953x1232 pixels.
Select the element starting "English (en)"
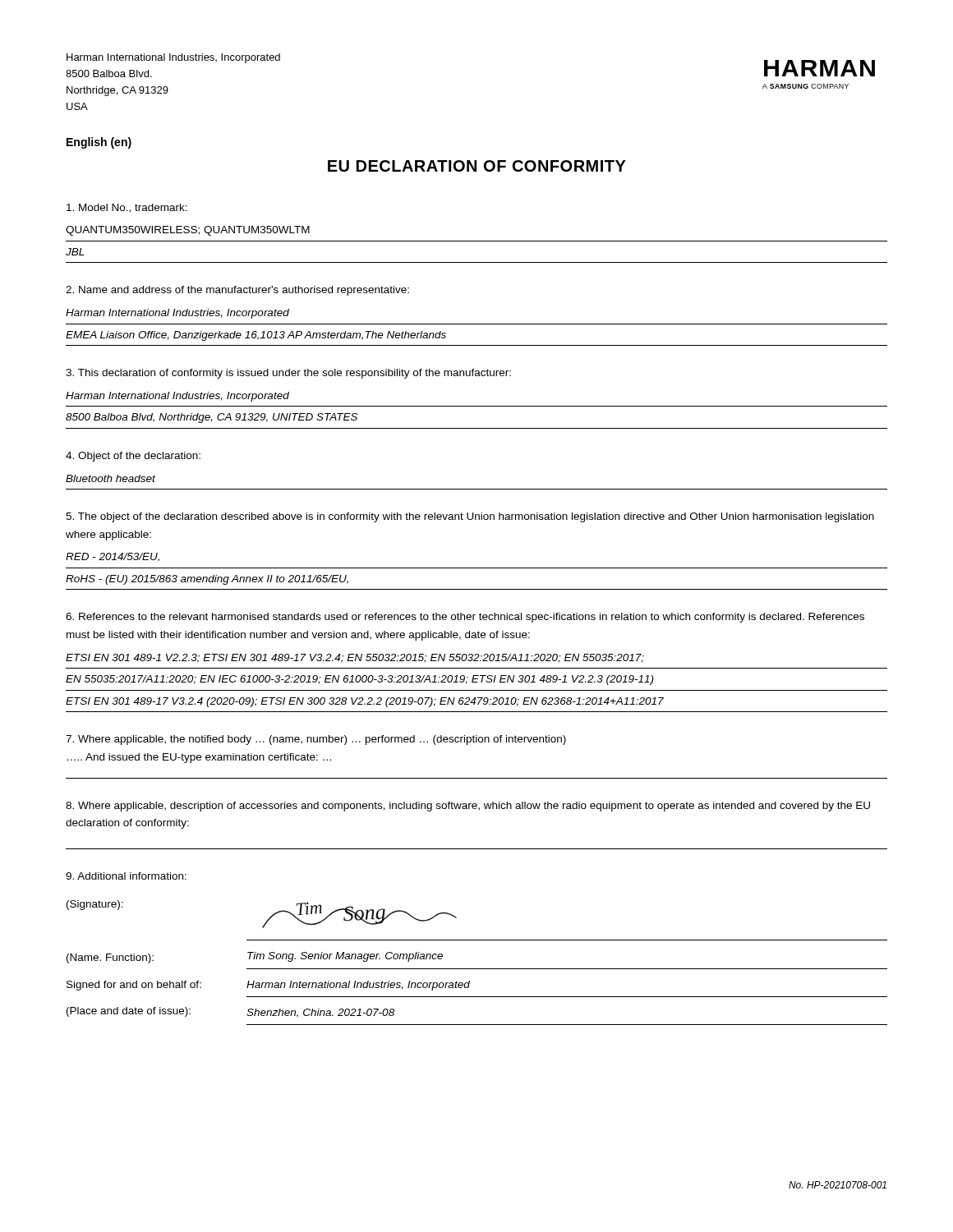(x=99, y=142)
